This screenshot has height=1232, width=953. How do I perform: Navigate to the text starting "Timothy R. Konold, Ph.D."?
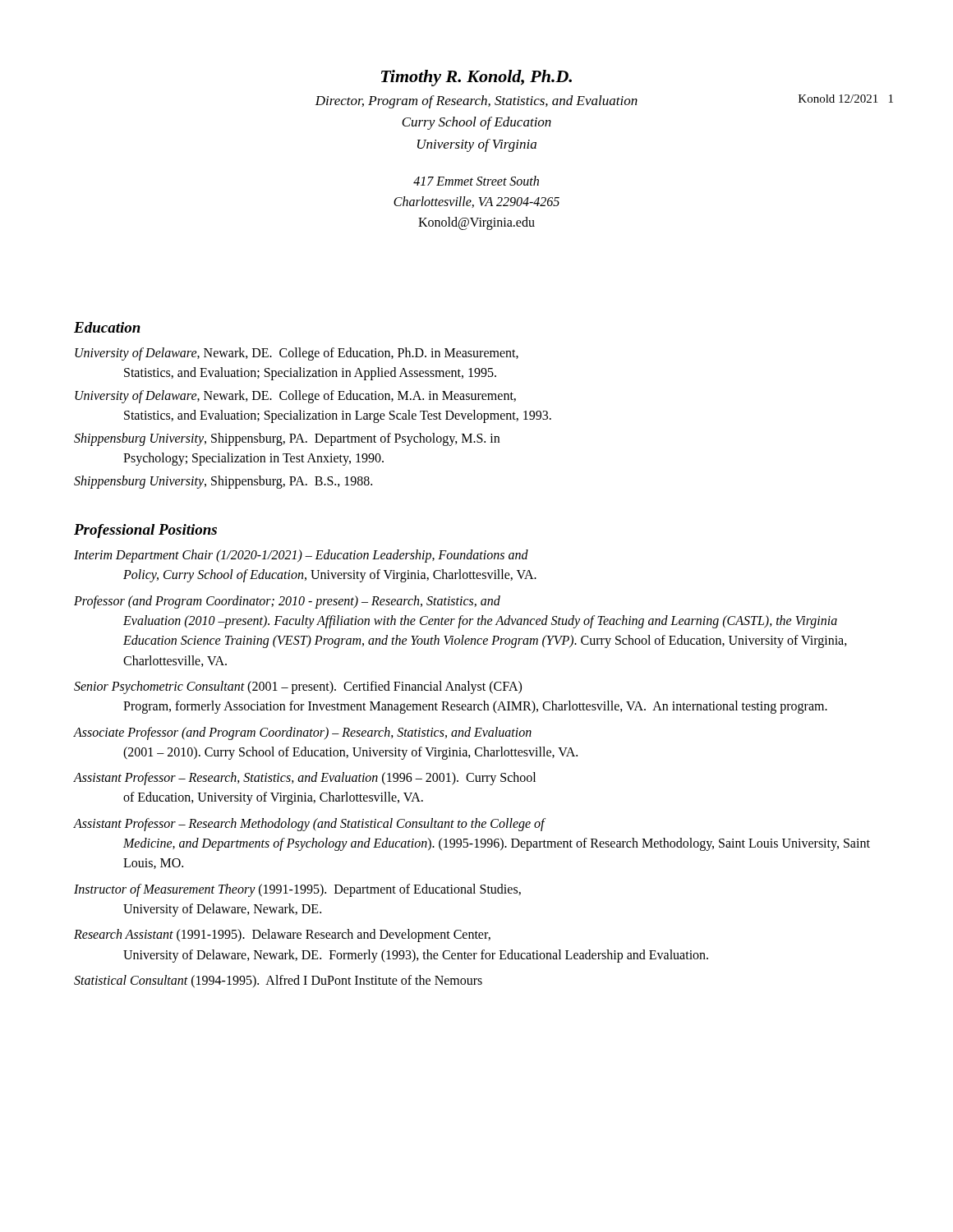click(476, 76)
